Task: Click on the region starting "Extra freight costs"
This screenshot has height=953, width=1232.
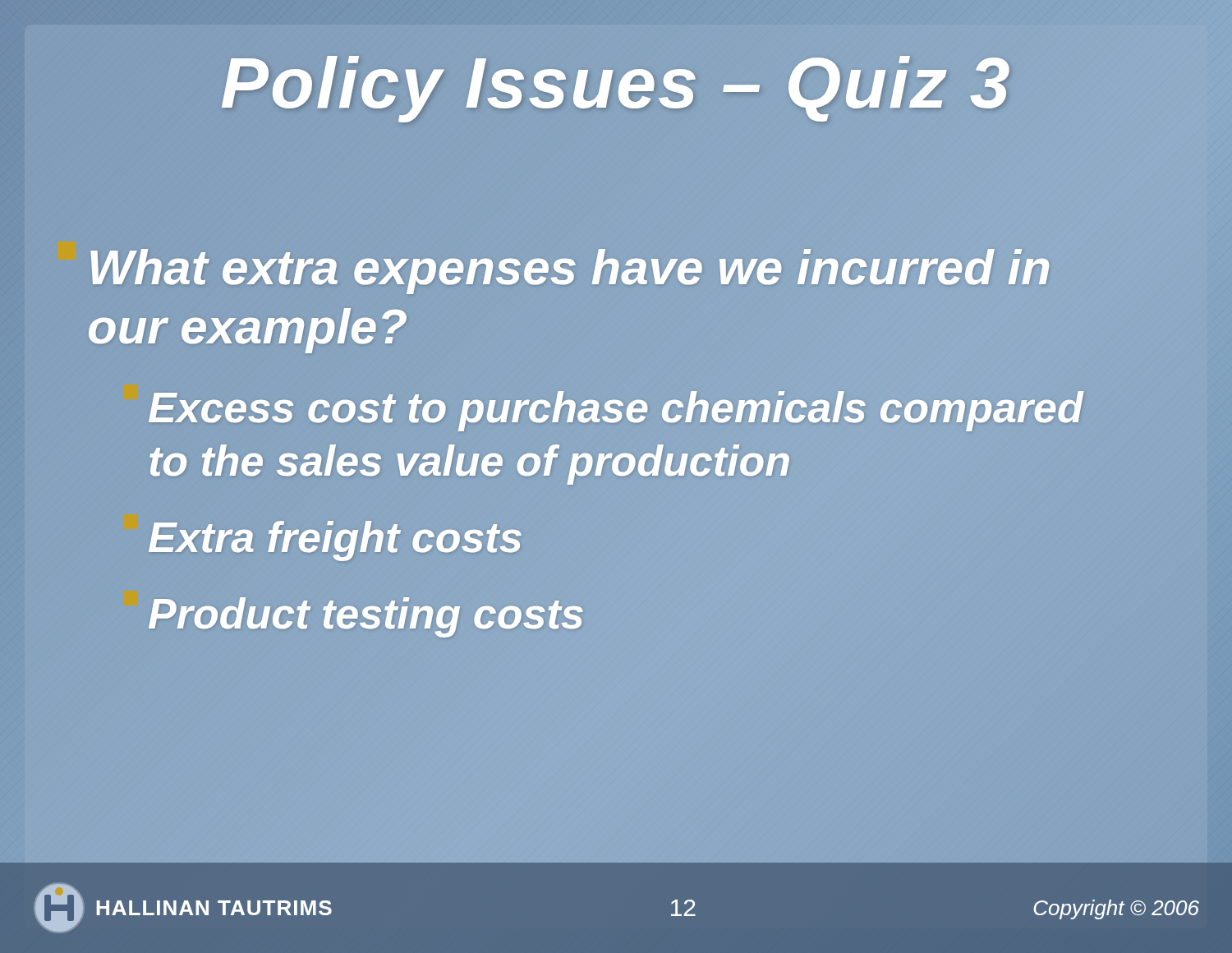Action: 323,538
